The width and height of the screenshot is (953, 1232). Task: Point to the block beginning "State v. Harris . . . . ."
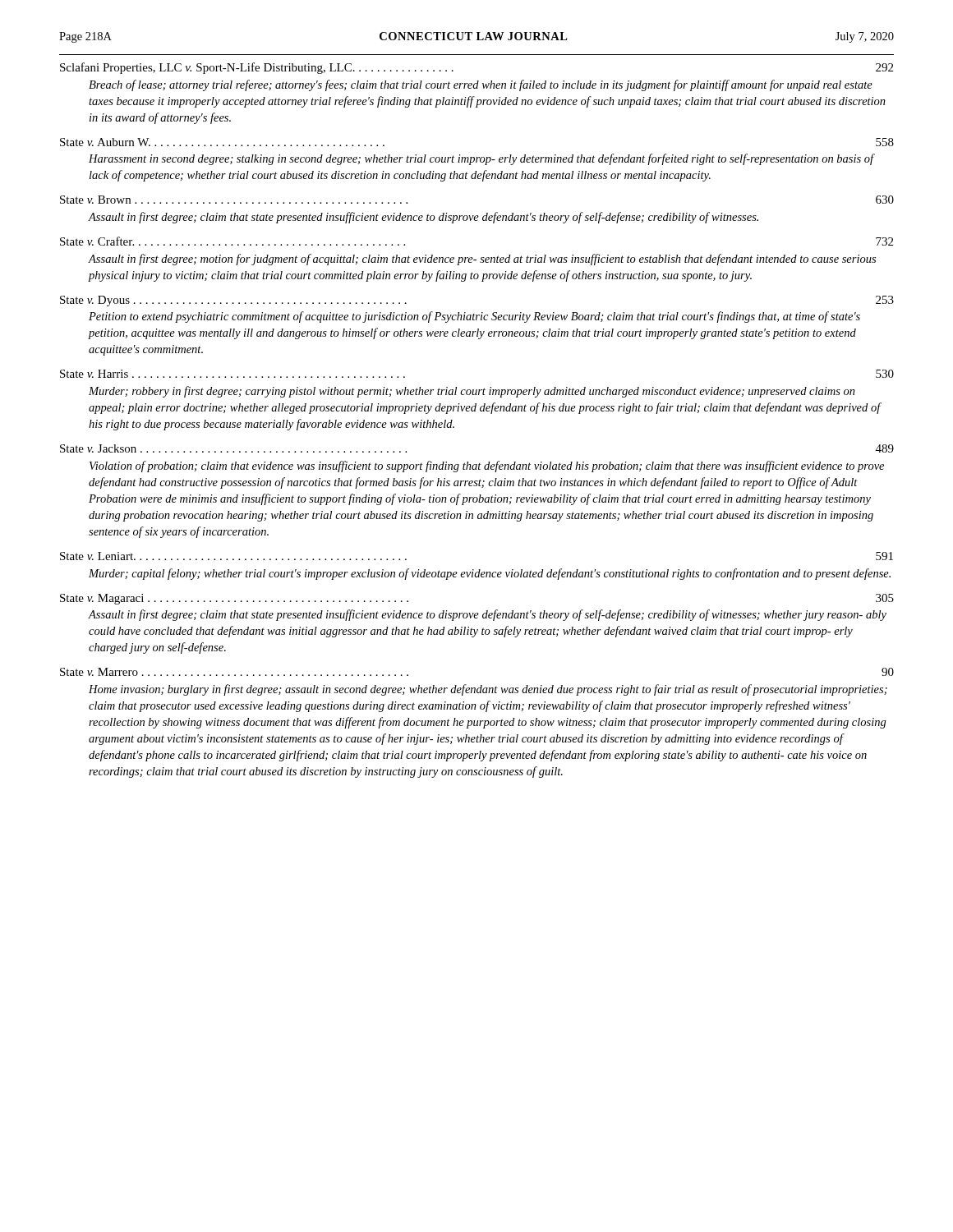pyautogui.click(x=476, y=399)
